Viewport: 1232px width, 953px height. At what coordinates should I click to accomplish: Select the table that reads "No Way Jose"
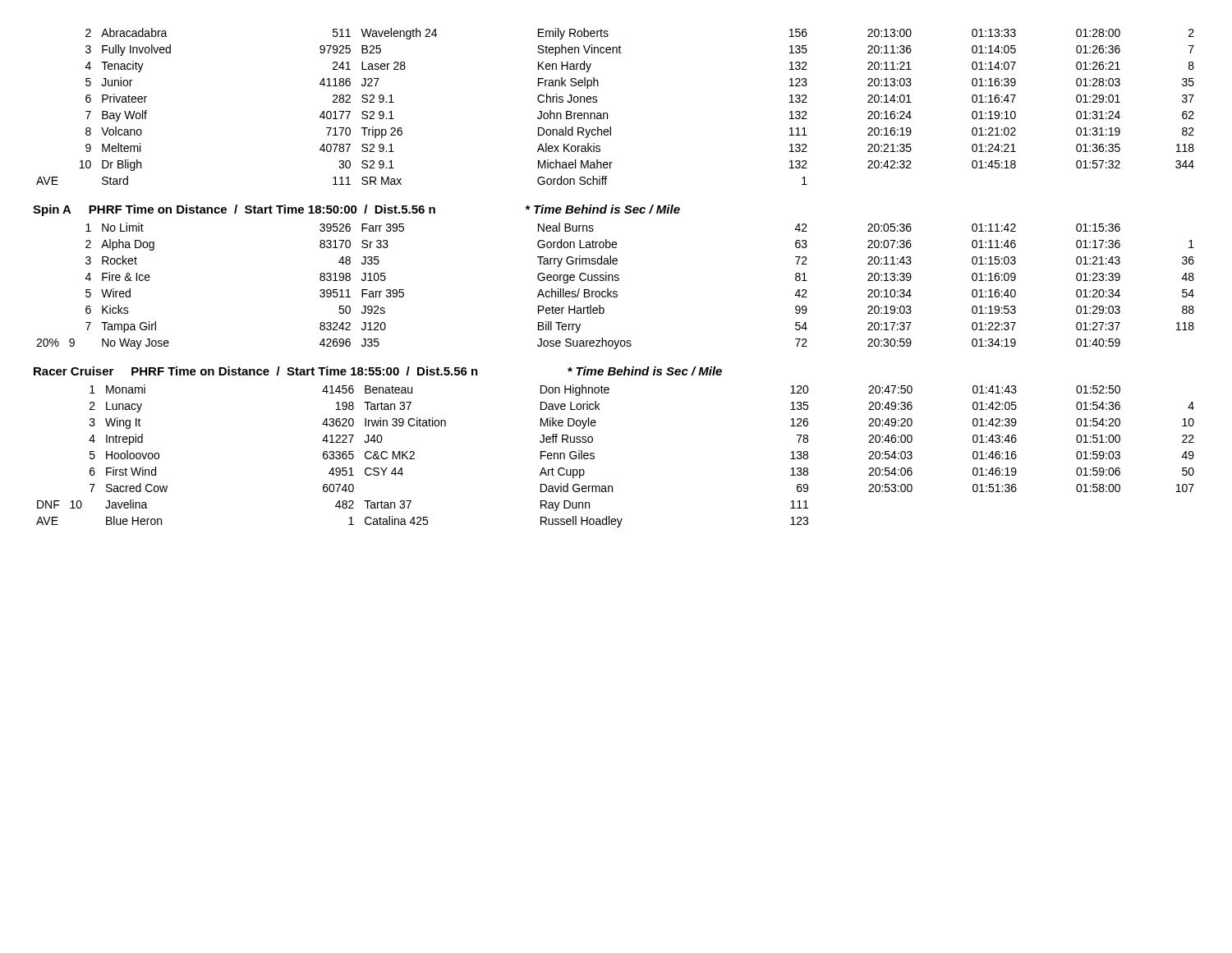[x=616, y=285]
